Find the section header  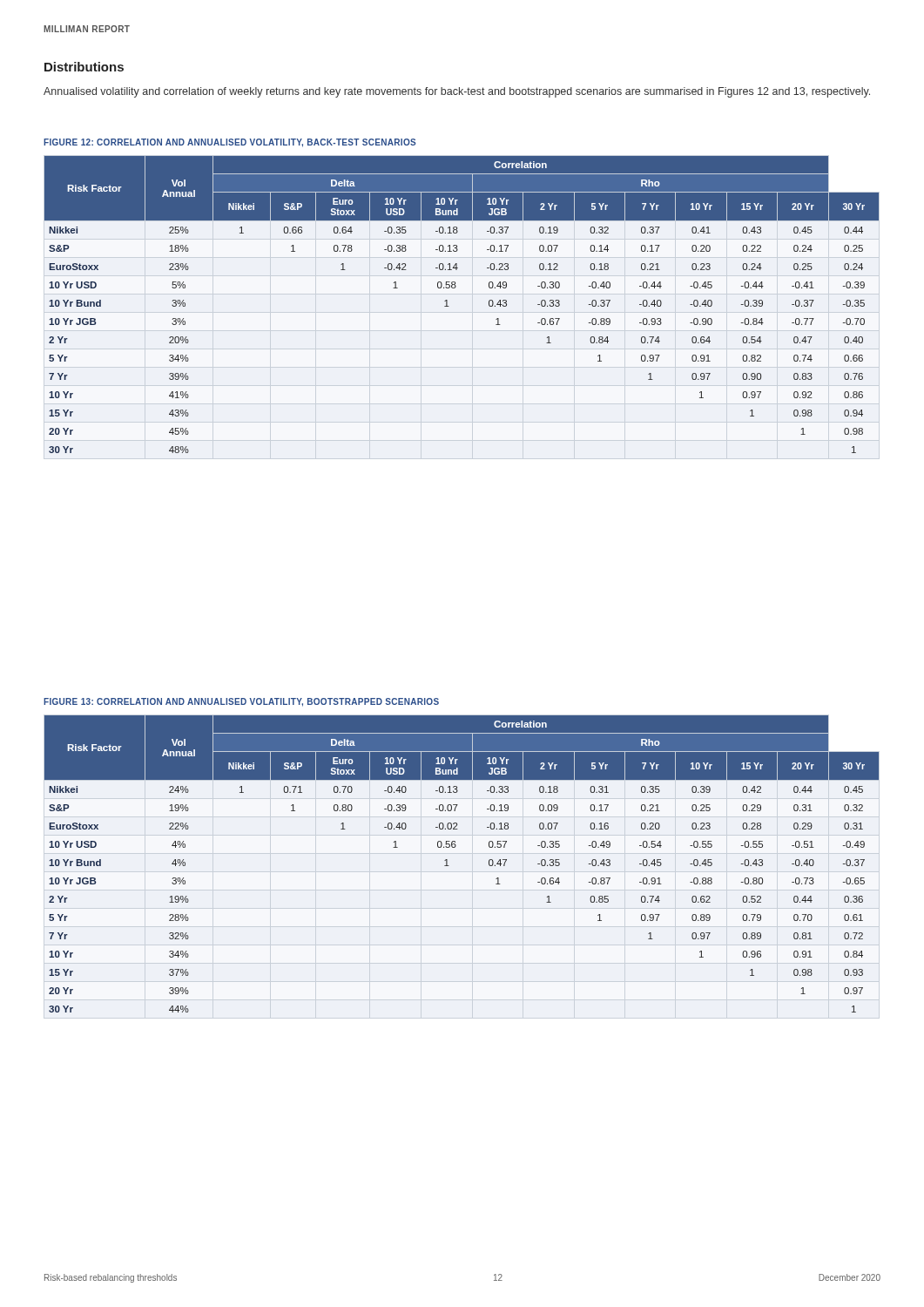coord(84,67)
